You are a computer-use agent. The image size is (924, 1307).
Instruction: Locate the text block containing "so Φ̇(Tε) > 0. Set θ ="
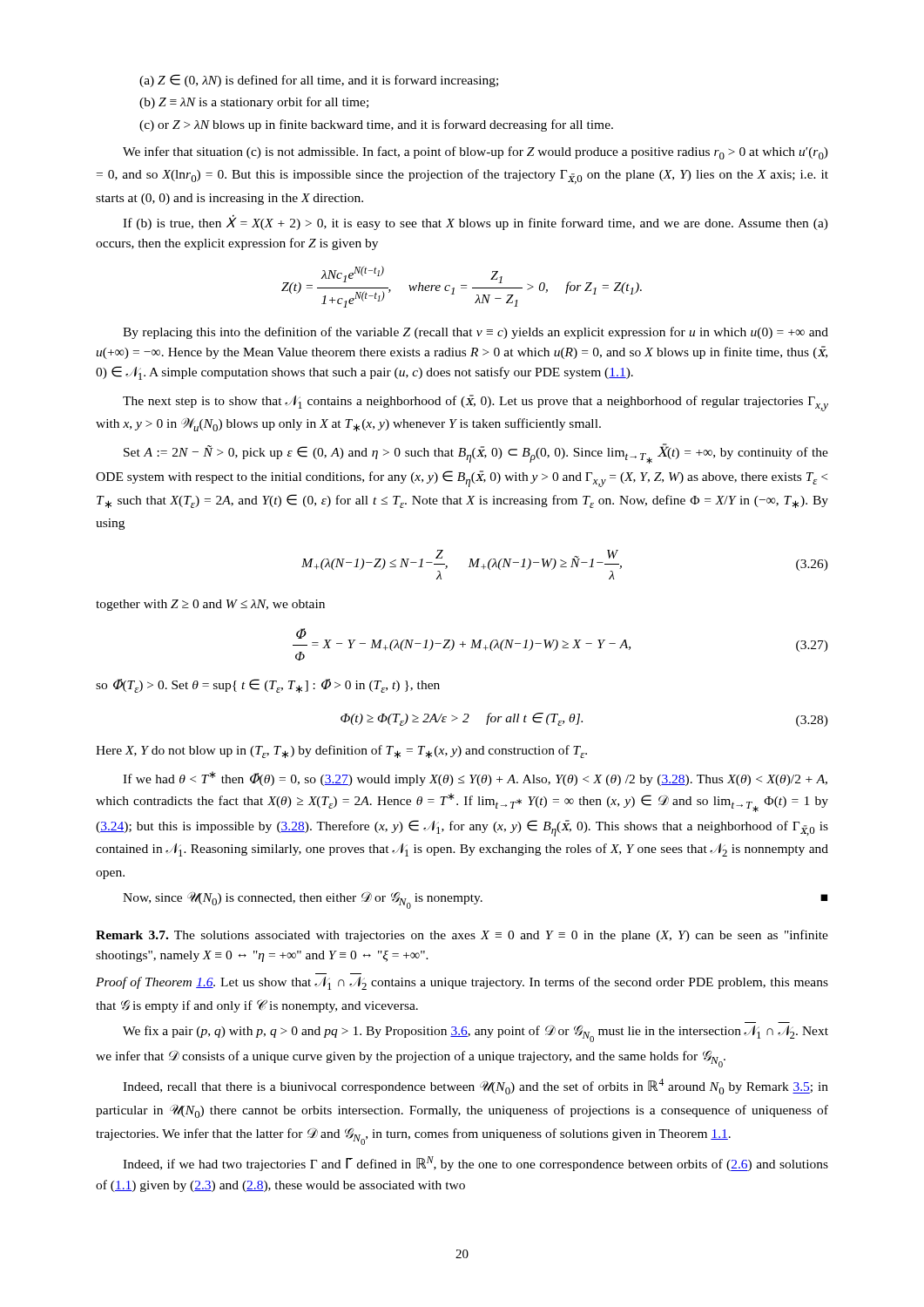pos(268,686)
